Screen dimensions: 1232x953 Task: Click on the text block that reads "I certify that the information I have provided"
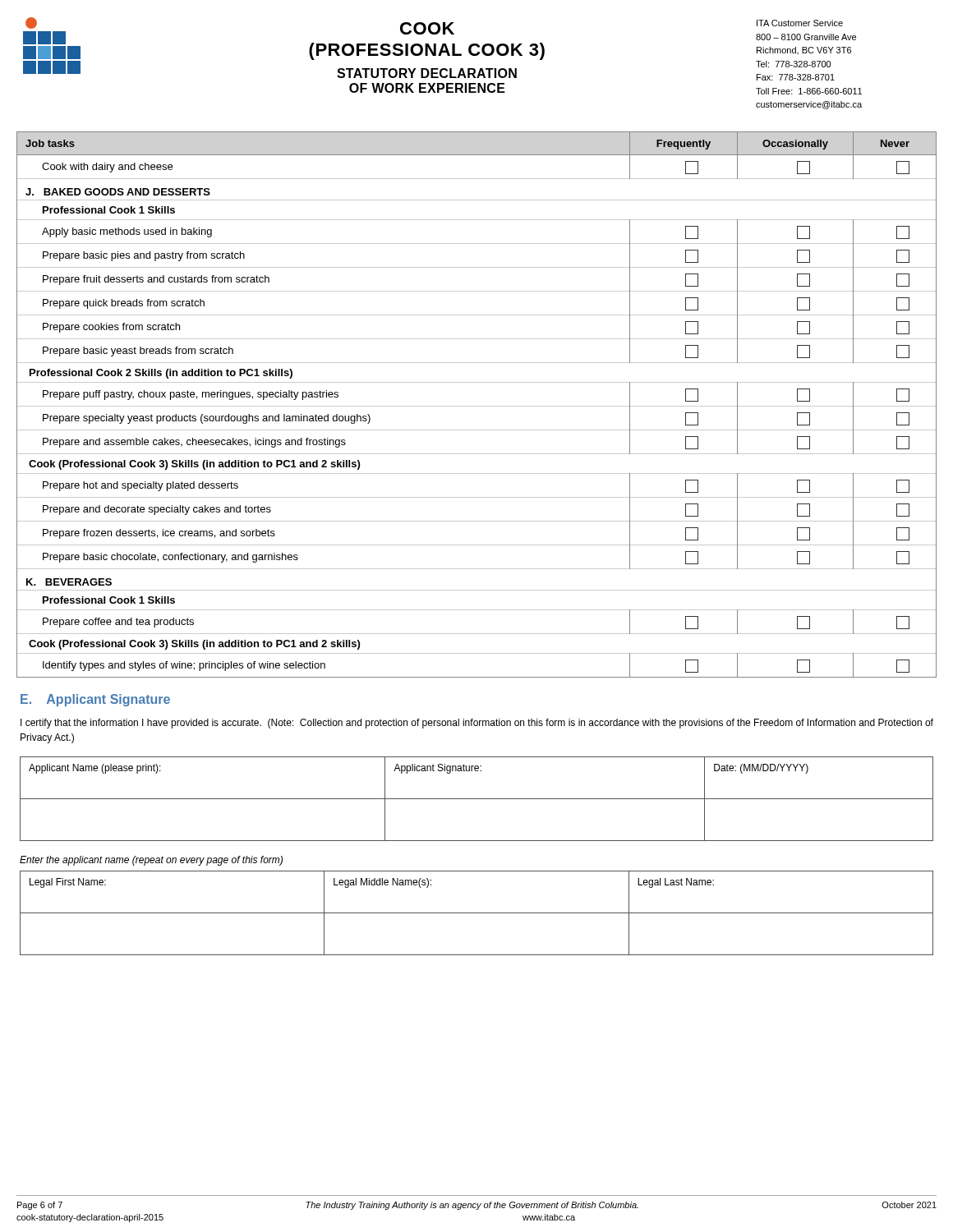point(476,730)
